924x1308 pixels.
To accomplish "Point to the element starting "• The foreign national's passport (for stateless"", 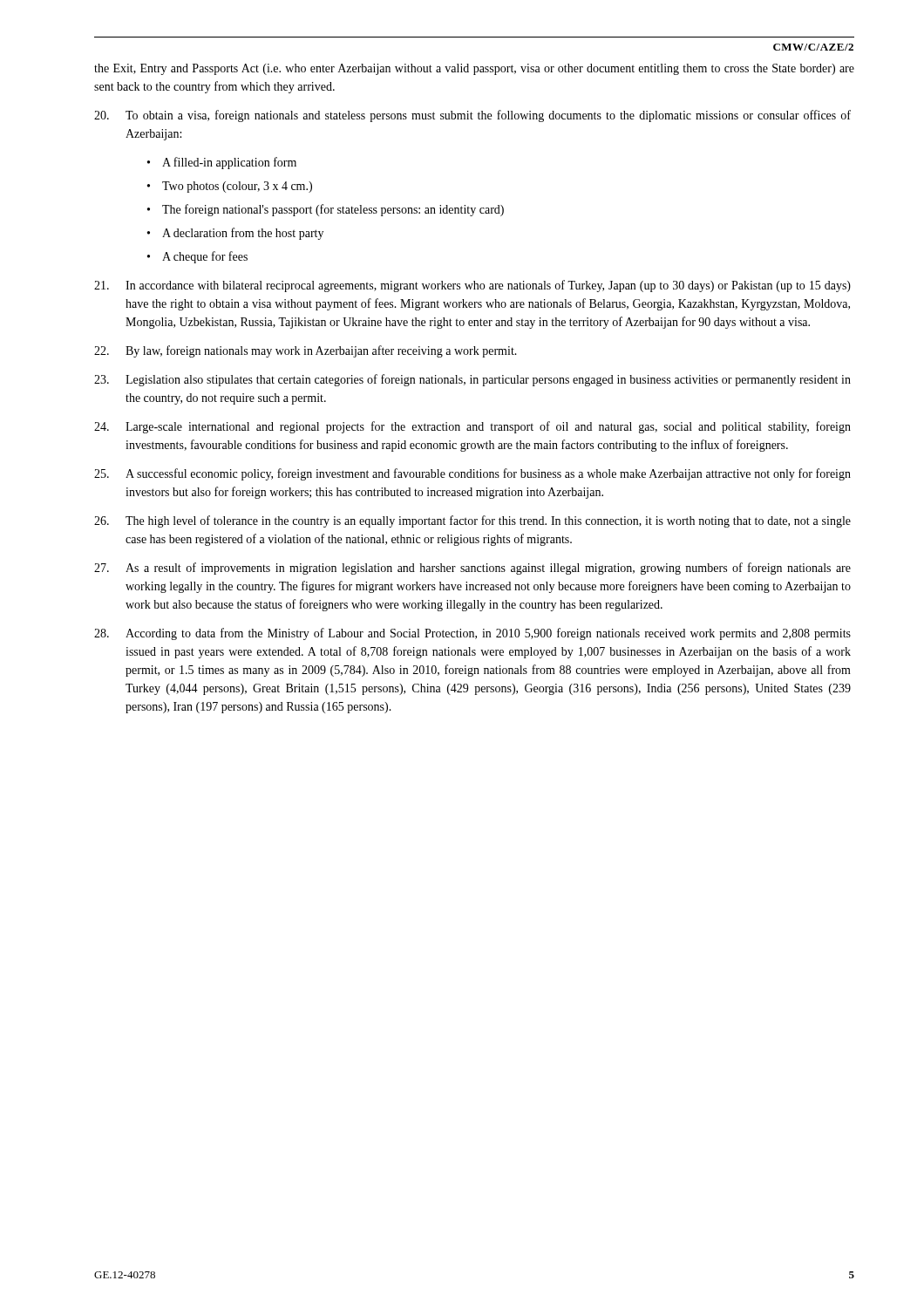I will coord(325,210).
